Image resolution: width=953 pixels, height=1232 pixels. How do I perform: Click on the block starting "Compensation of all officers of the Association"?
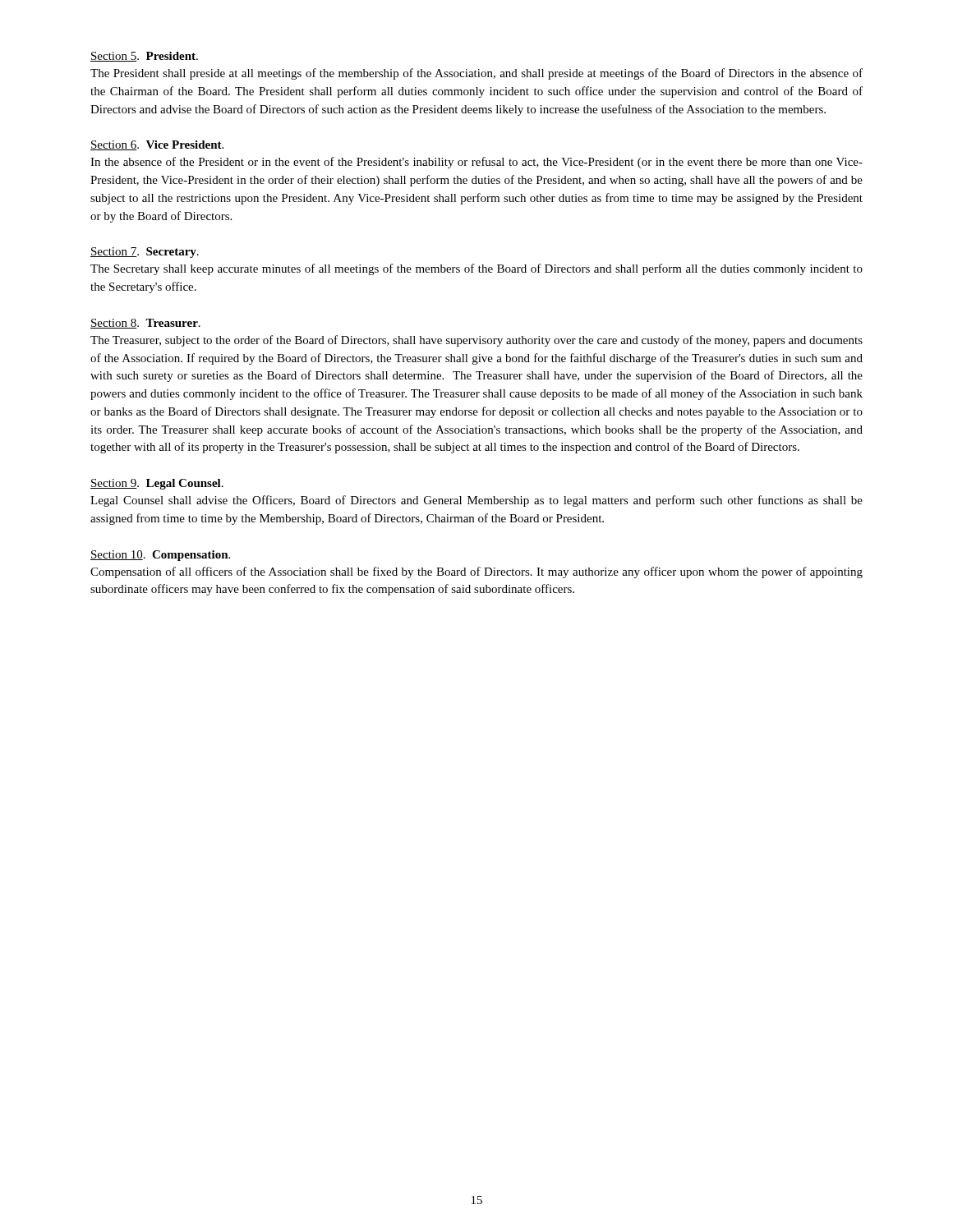[x=476, y=580]
